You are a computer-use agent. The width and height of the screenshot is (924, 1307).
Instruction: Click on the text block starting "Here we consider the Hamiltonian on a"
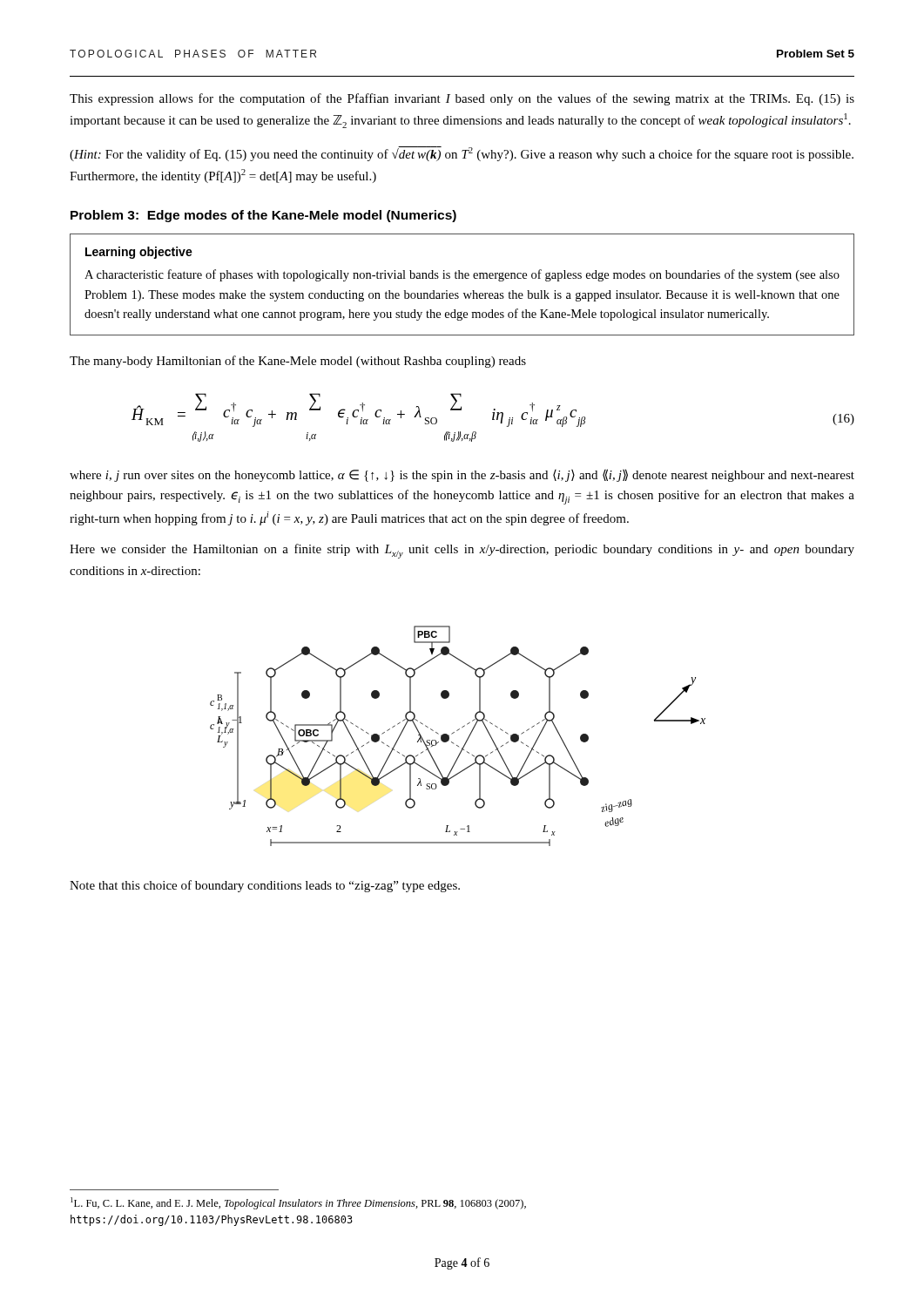pyautogui.click(x=462, y=560)
